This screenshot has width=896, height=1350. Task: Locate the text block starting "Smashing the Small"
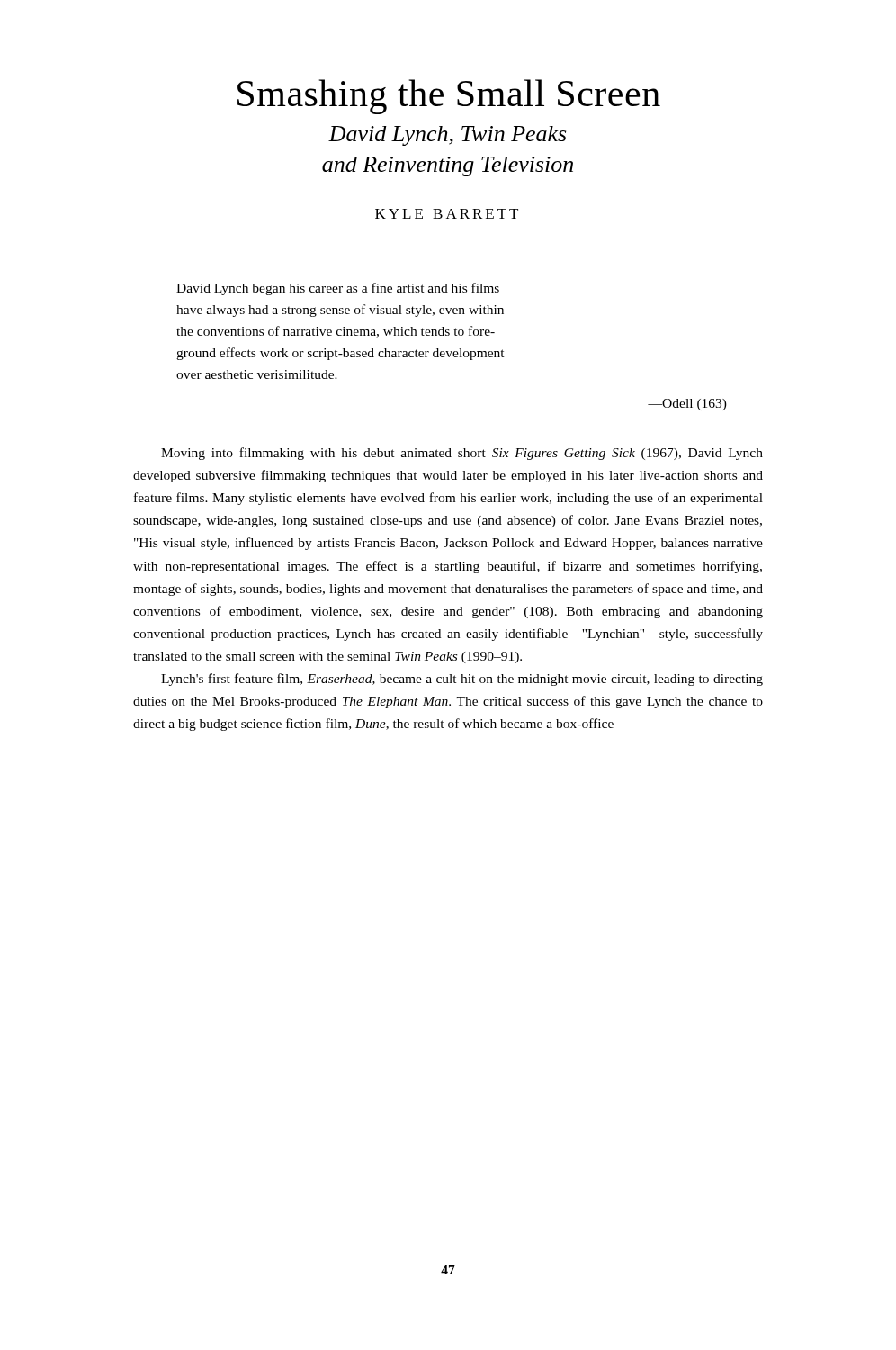pyautogui.click(x=448, y=126)
